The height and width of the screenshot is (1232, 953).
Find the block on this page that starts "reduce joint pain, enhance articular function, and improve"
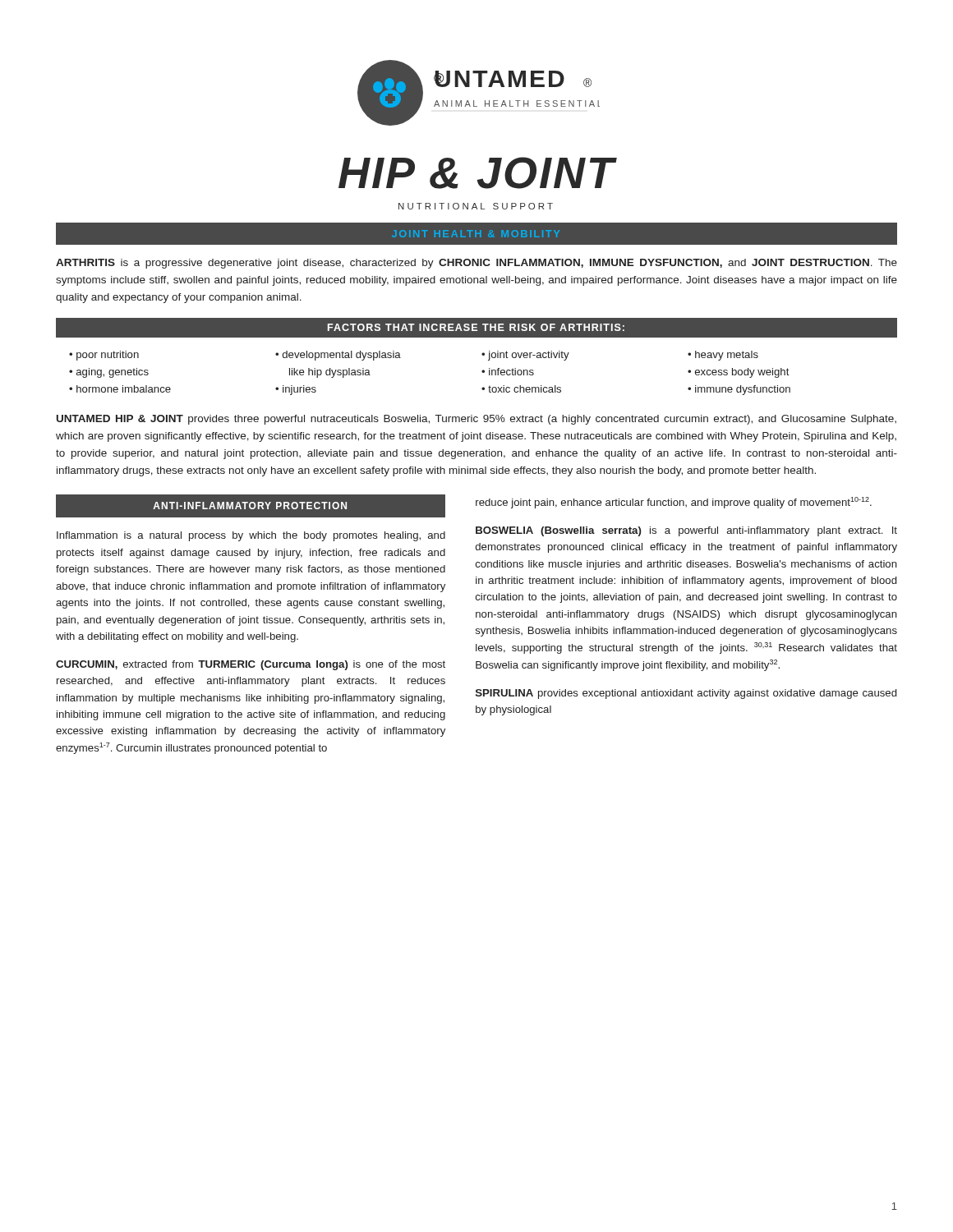tap(674, 502)
